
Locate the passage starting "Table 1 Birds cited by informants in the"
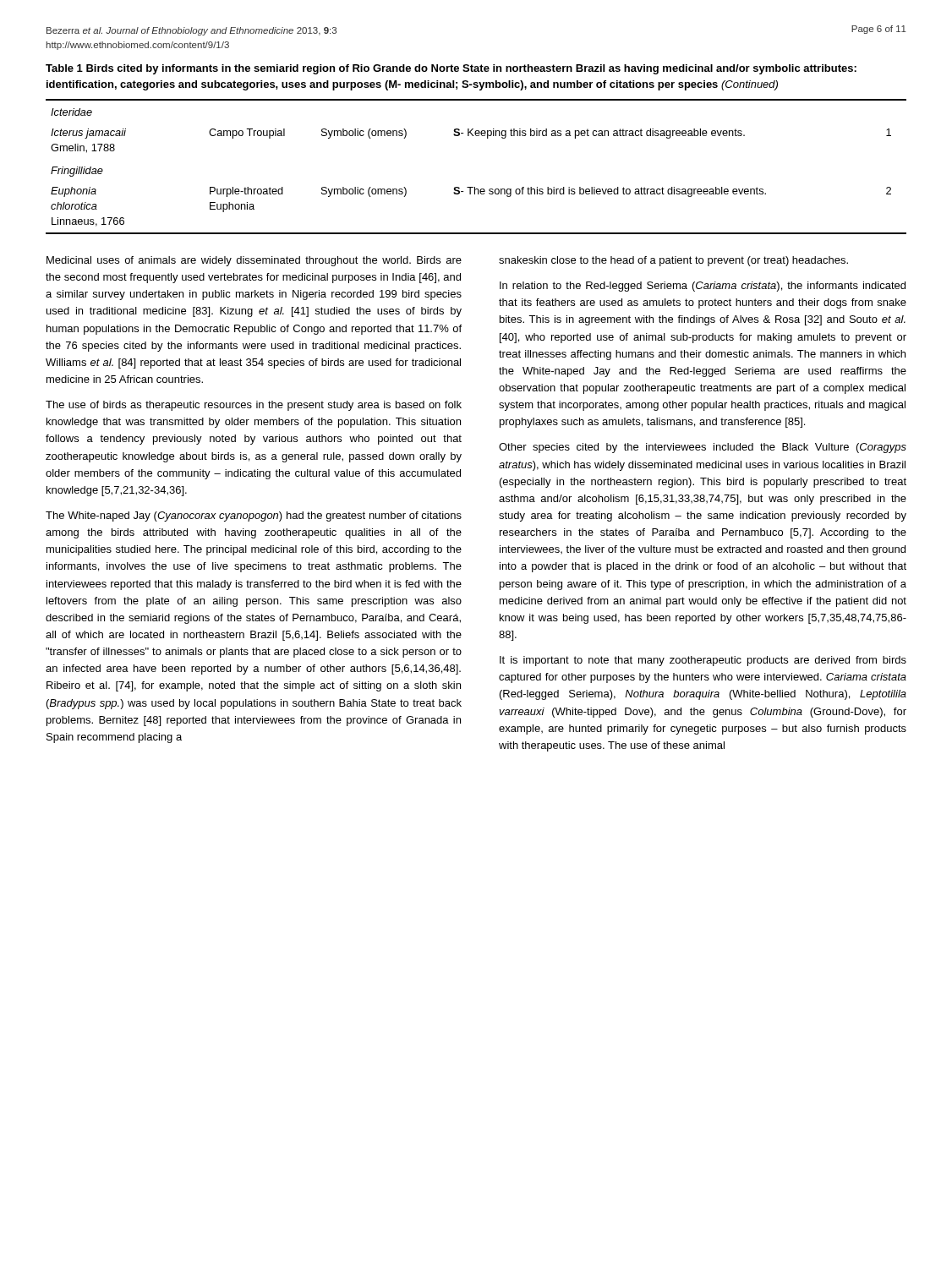click(x=451, y=76)
